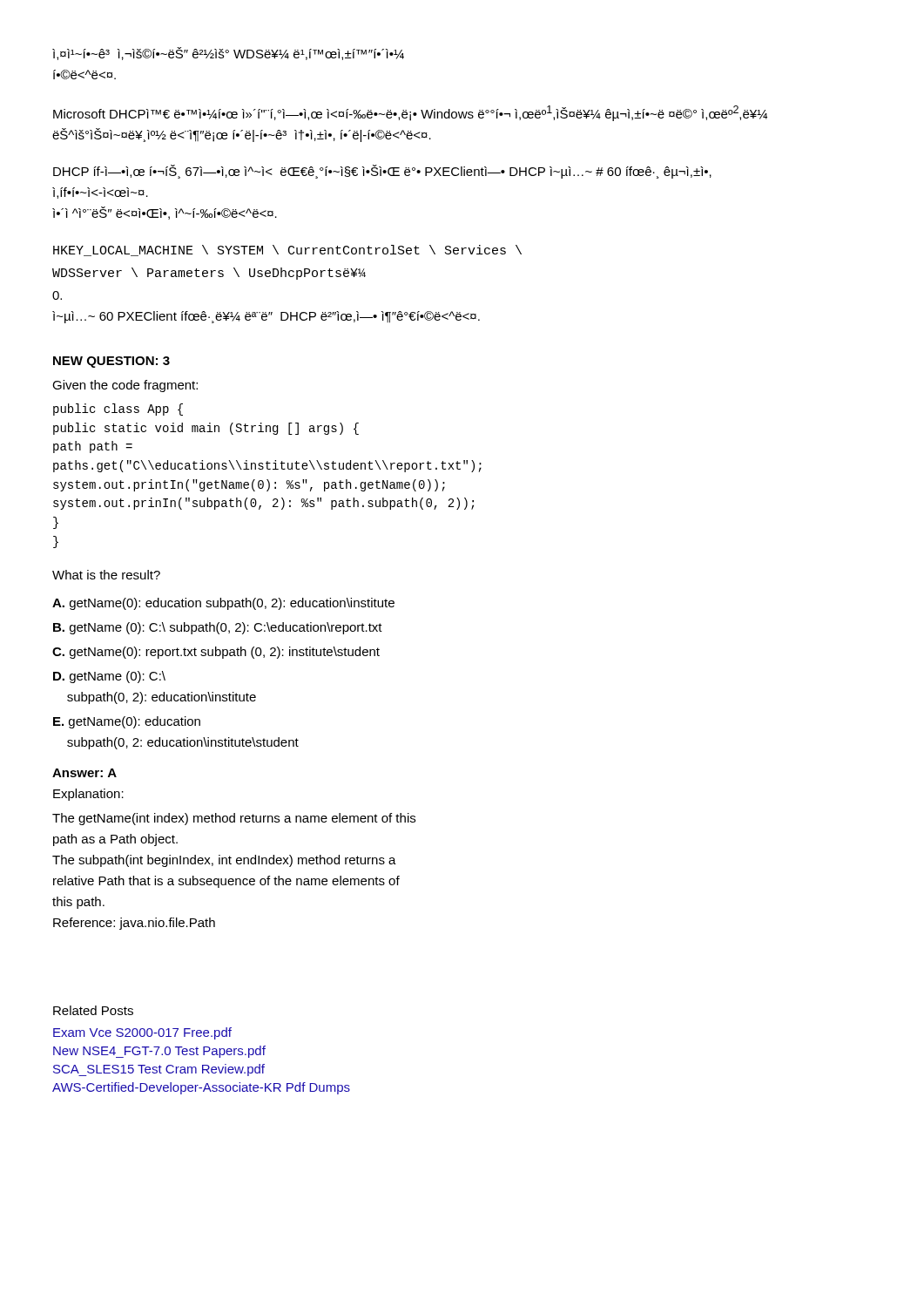Navigate to the text starting "Answer: A"

[85, 772]
